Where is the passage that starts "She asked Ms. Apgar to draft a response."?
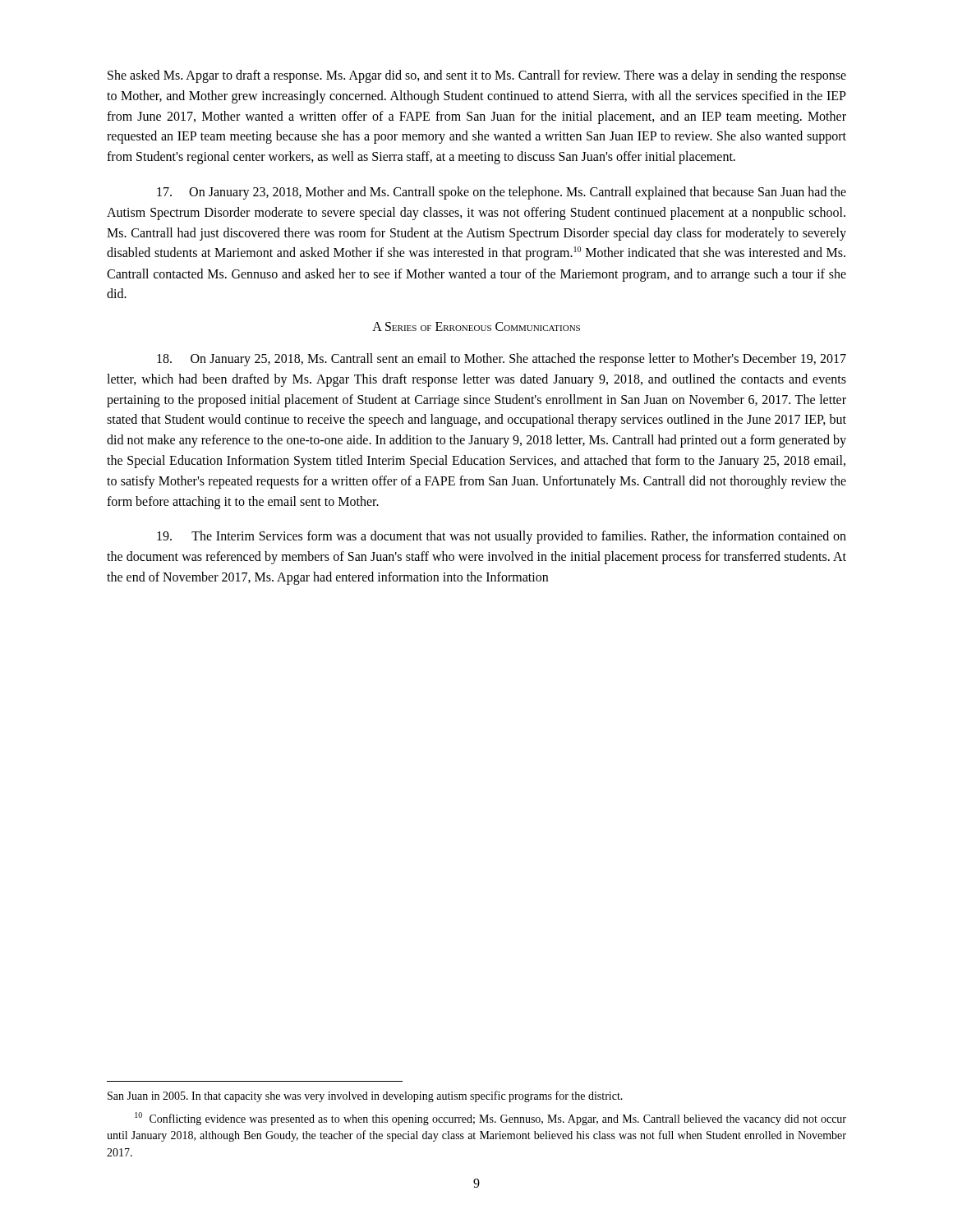This screenshot has height=1232, width=953. tap(476, 116)
